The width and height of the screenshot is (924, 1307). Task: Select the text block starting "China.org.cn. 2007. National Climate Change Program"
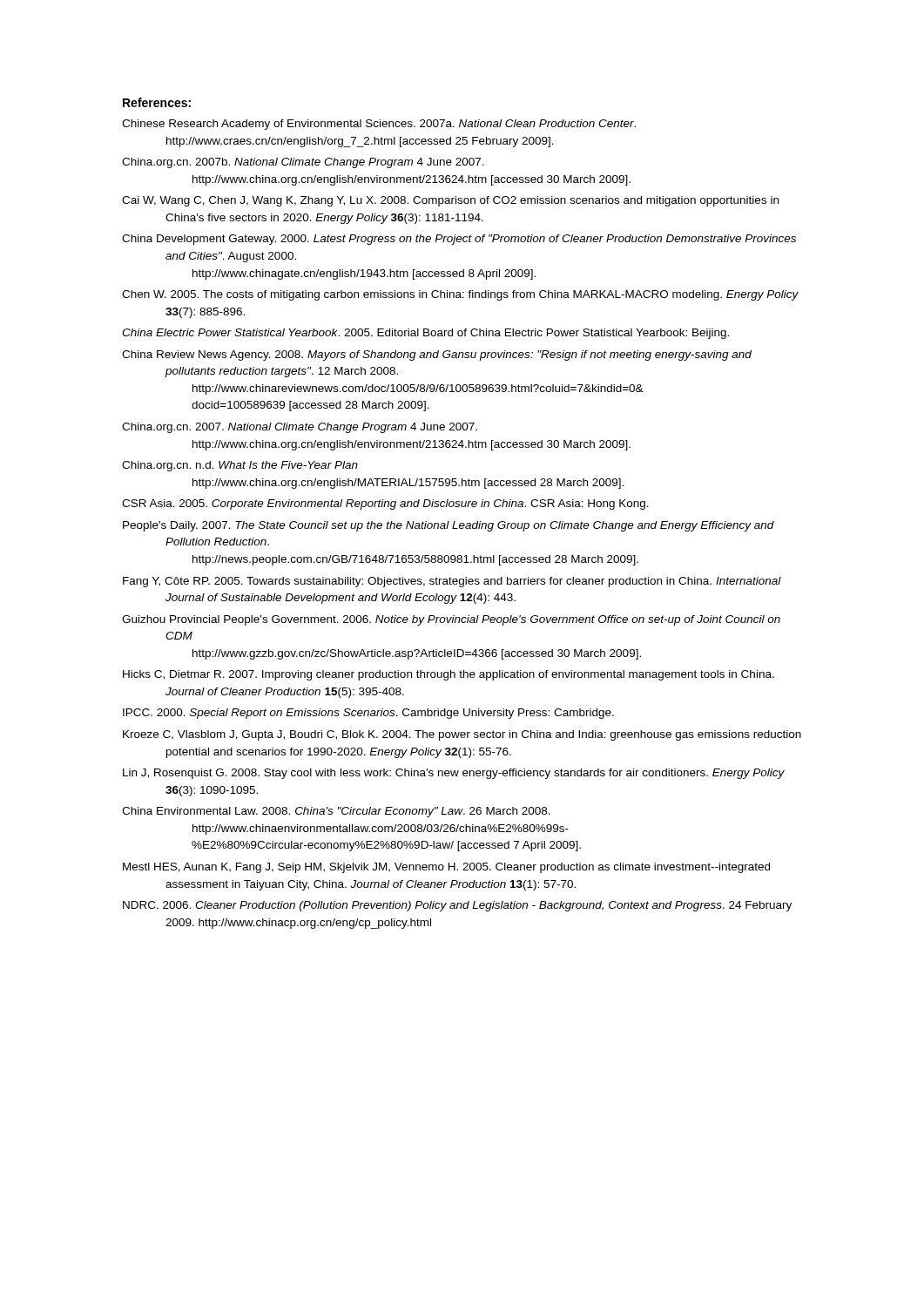click(377, 435)
